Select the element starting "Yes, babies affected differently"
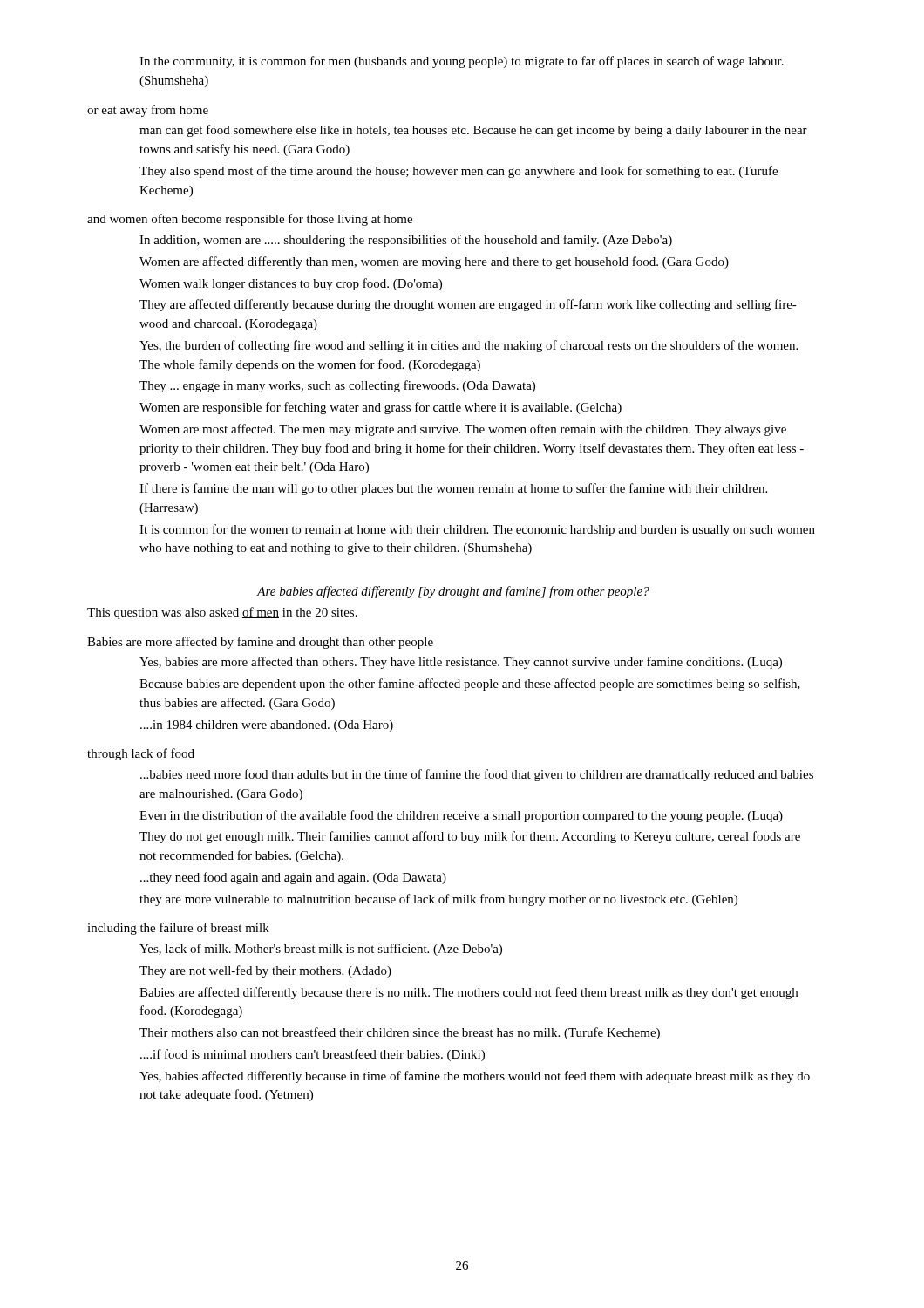Image resolution: width=924 pixels, height=1308 pixels. pyautogui.click(x=475, y=1085)
